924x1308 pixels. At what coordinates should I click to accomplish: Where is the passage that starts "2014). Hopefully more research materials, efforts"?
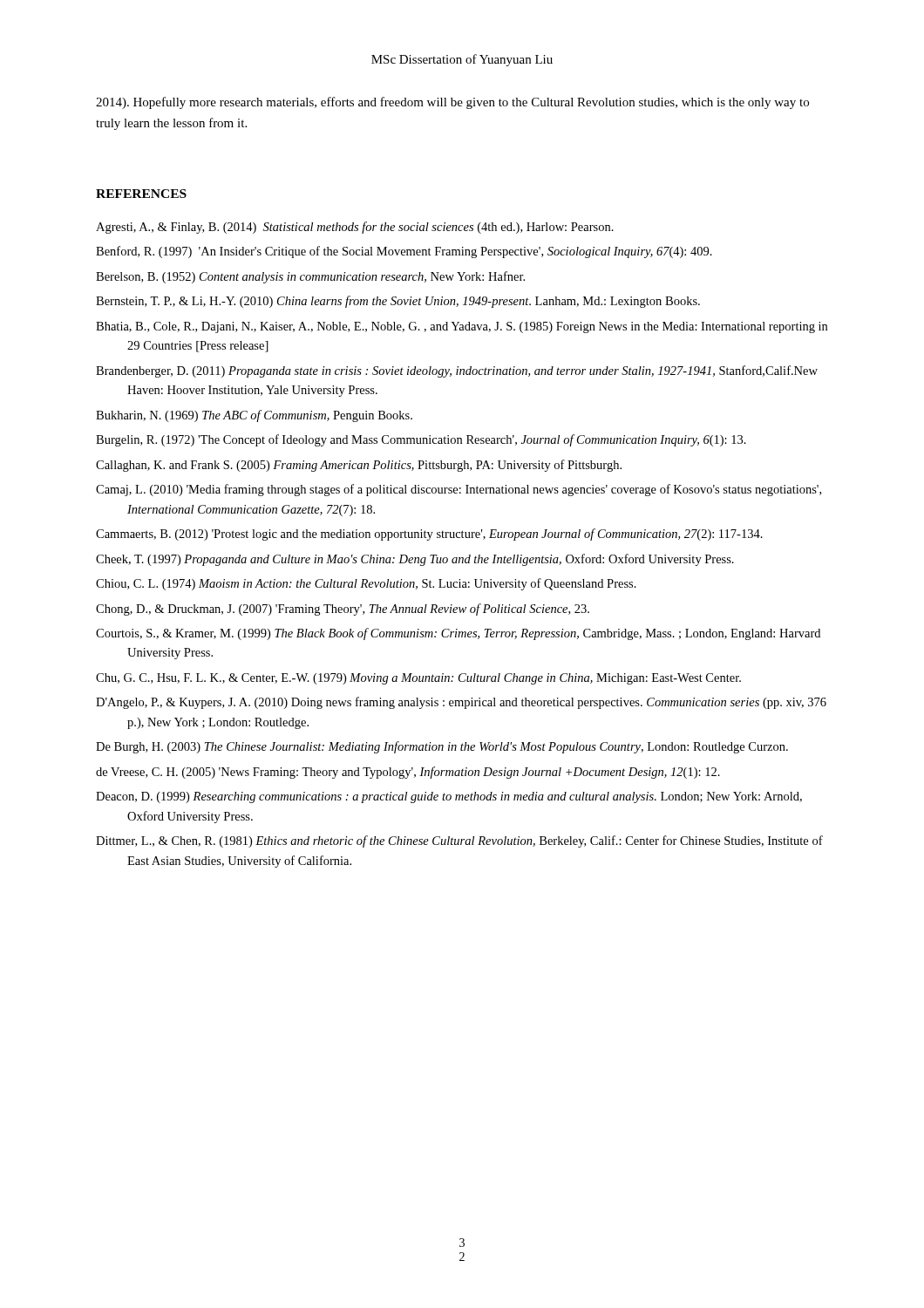click(453, 112)
